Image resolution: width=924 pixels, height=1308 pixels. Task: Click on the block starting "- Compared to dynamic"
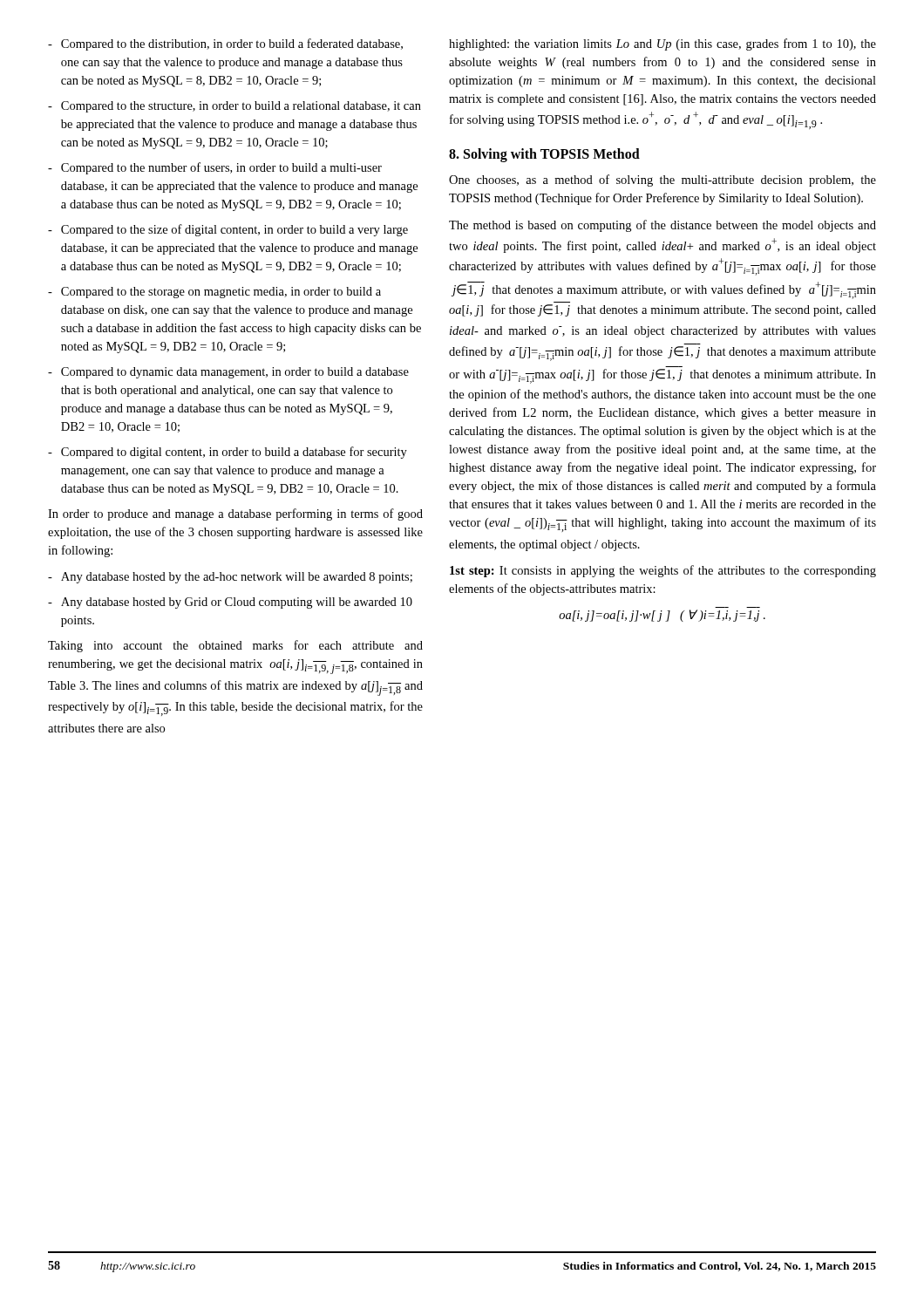(235, 400)
